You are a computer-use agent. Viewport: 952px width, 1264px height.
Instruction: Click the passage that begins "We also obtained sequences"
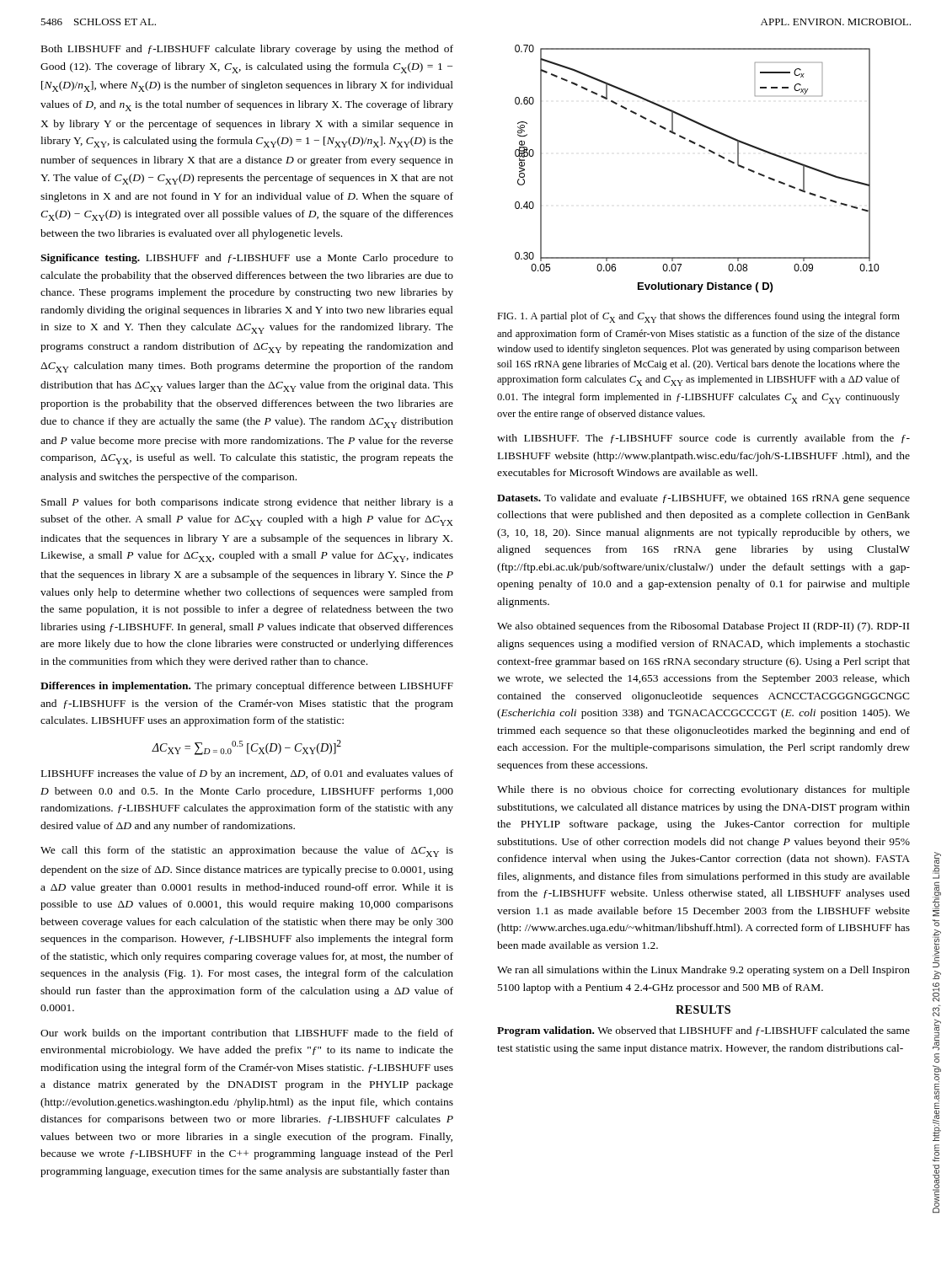[703, 696]
